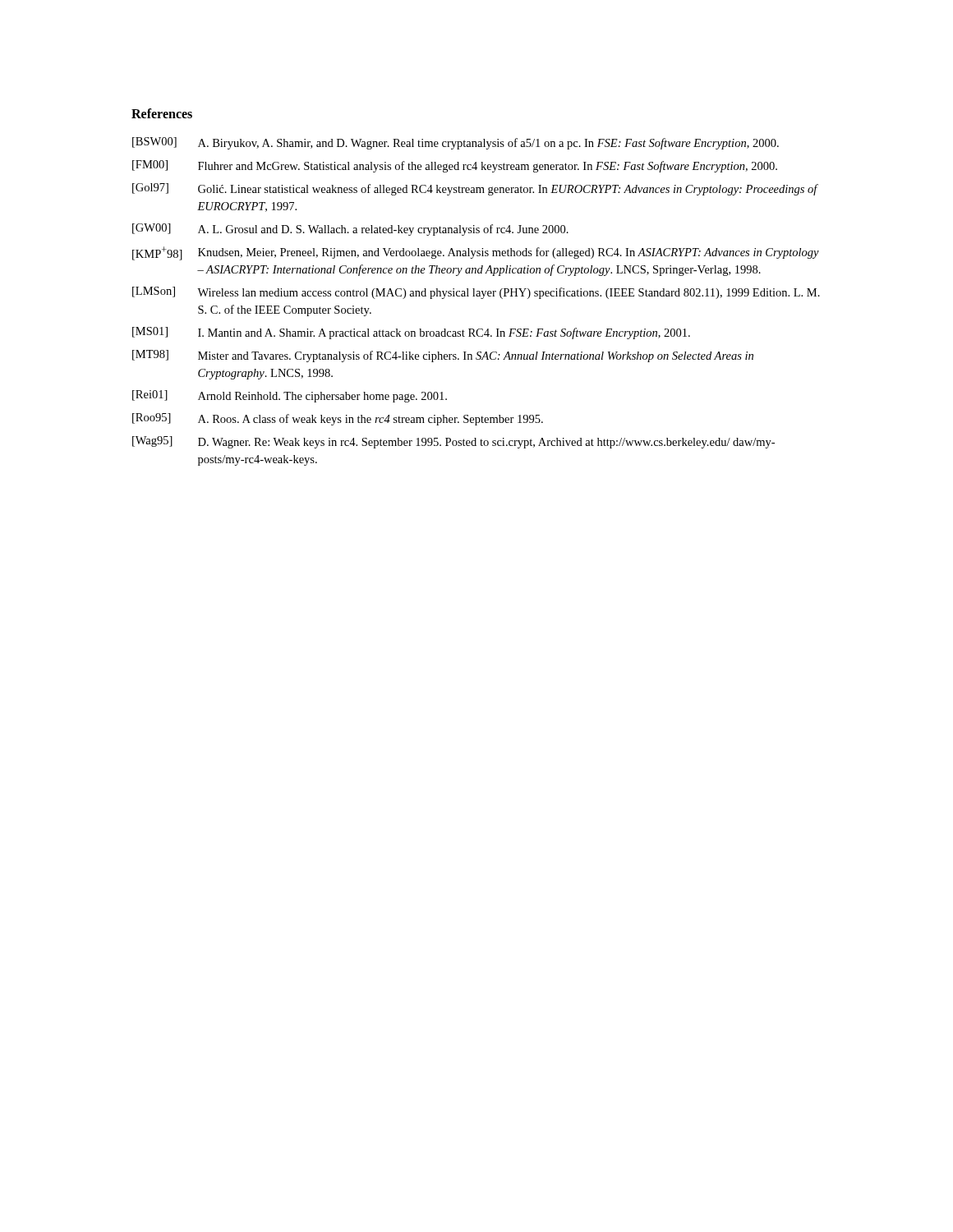The height and width of the screenshot is (1232, 953).
Task: Where is the passage that starts "[Rei01] Arnold Reinhold. The ciphersaber"?
Action: point(290,396)
